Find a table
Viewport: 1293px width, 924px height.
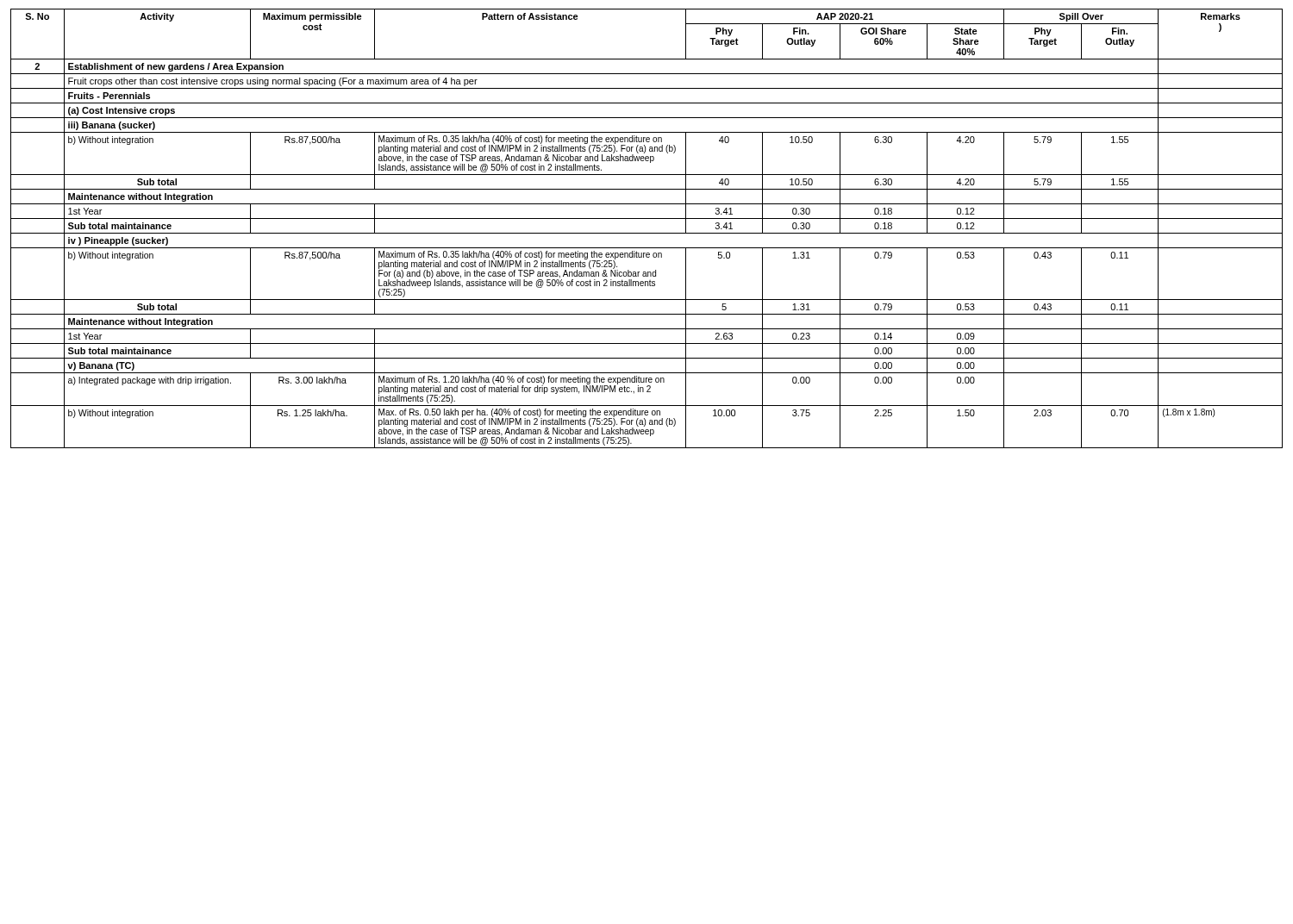point(646,228)
